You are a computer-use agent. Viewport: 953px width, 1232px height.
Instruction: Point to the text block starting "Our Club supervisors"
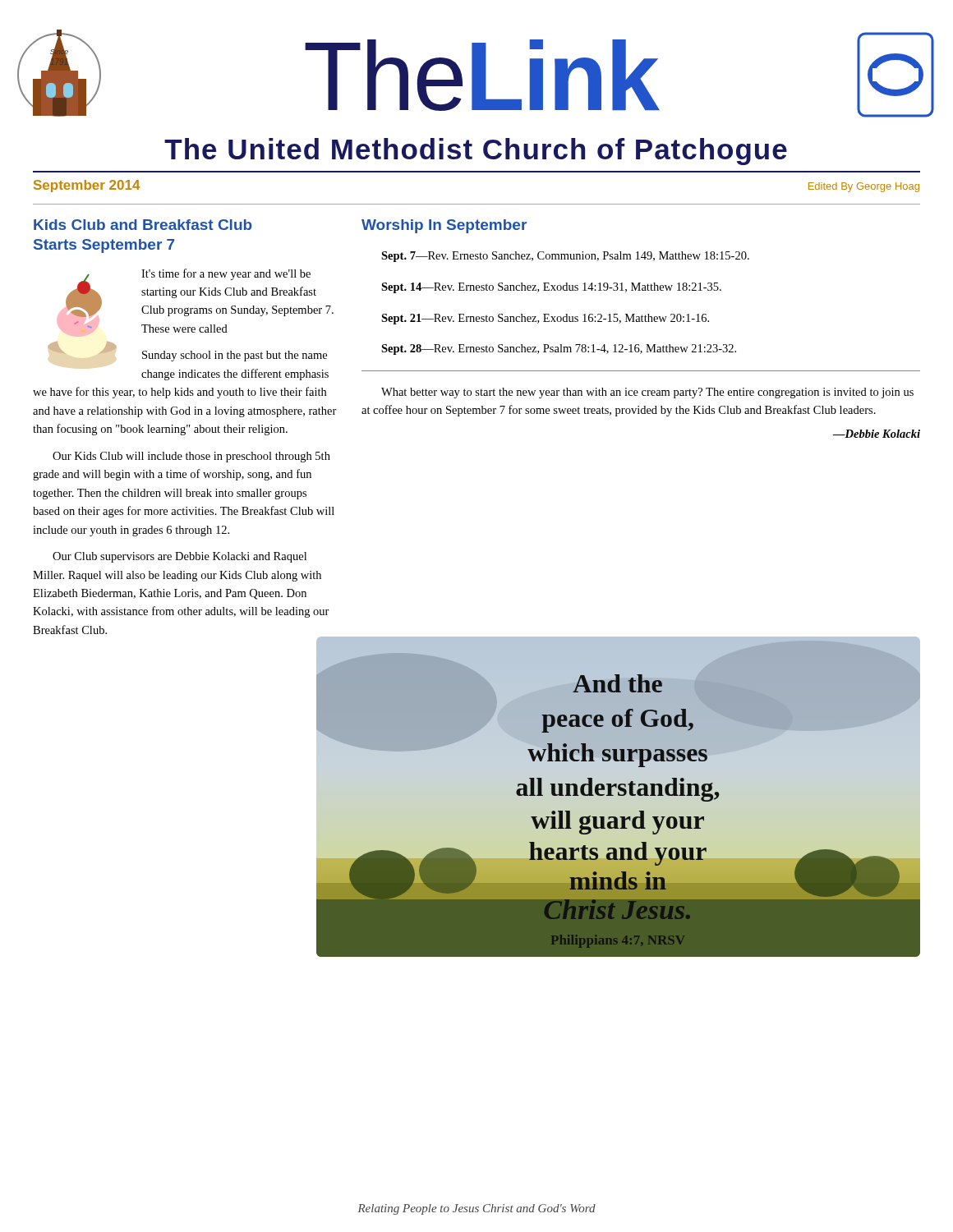[x=185, y=593]
